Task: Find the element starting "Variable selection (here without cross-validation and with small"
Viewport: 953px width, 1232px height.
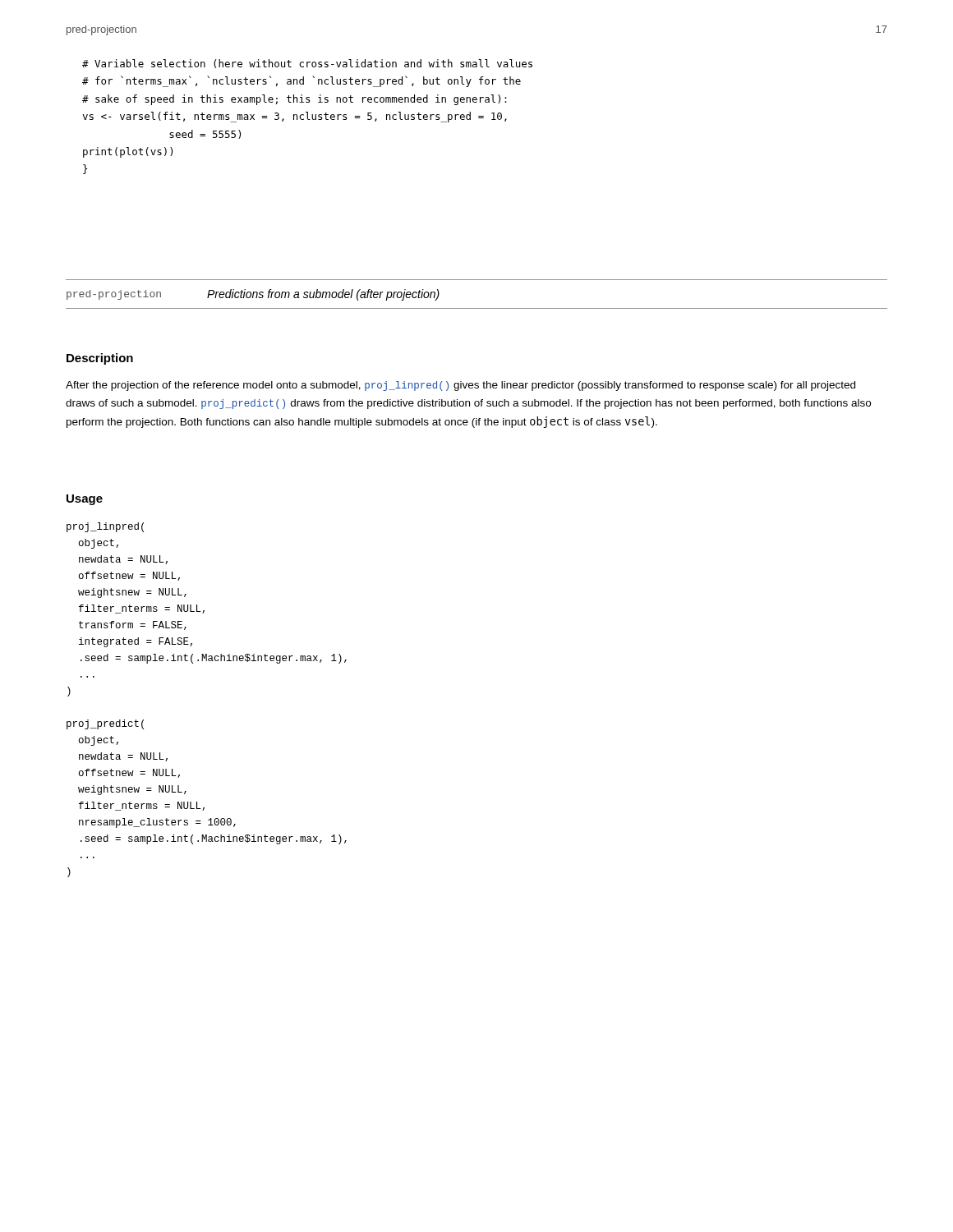Action: pyautogui.click(x=308, y=116)
